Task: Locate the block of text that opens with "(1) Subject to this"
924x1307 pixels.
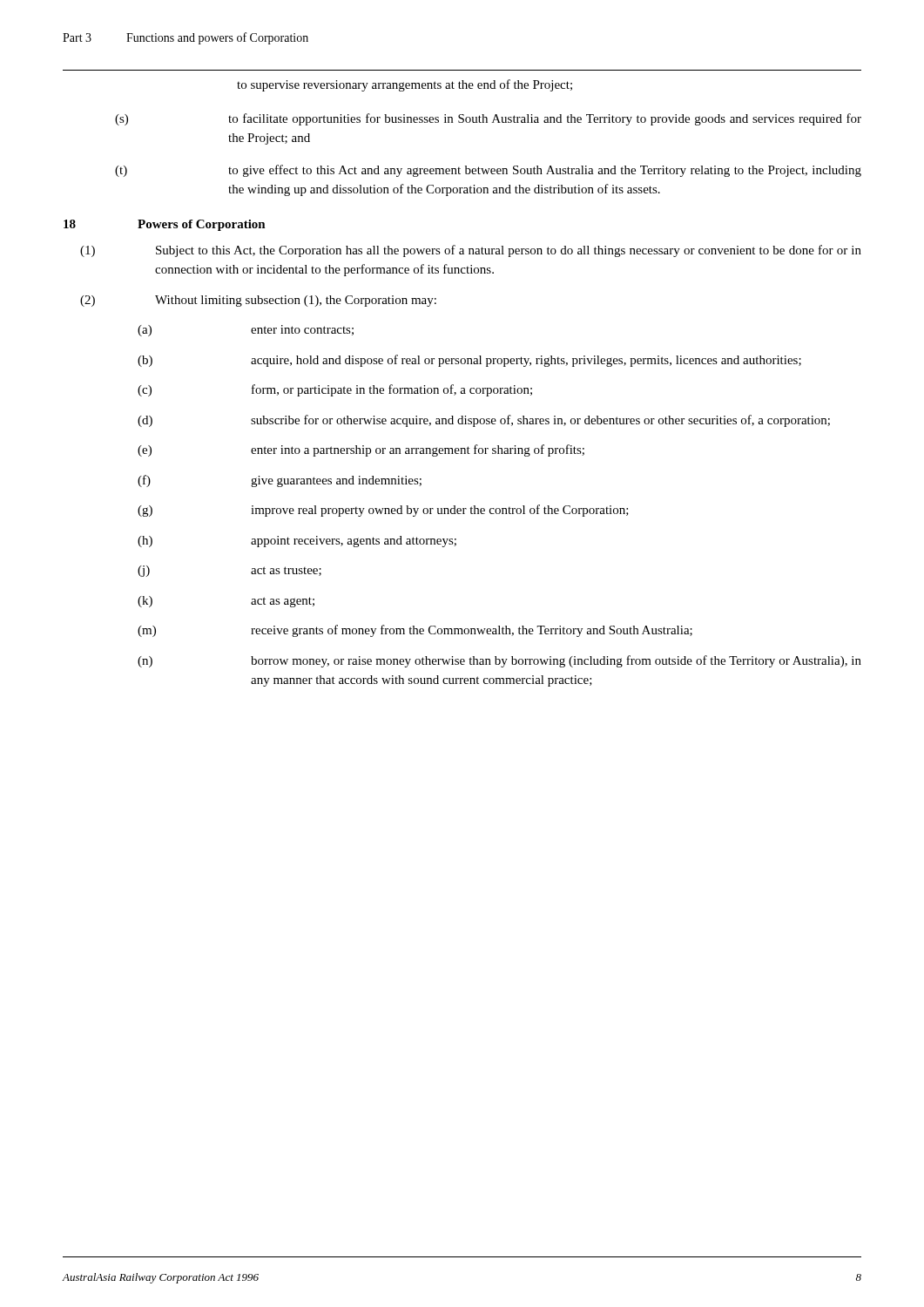Action: pyautogui.click(x=462, y=260)
